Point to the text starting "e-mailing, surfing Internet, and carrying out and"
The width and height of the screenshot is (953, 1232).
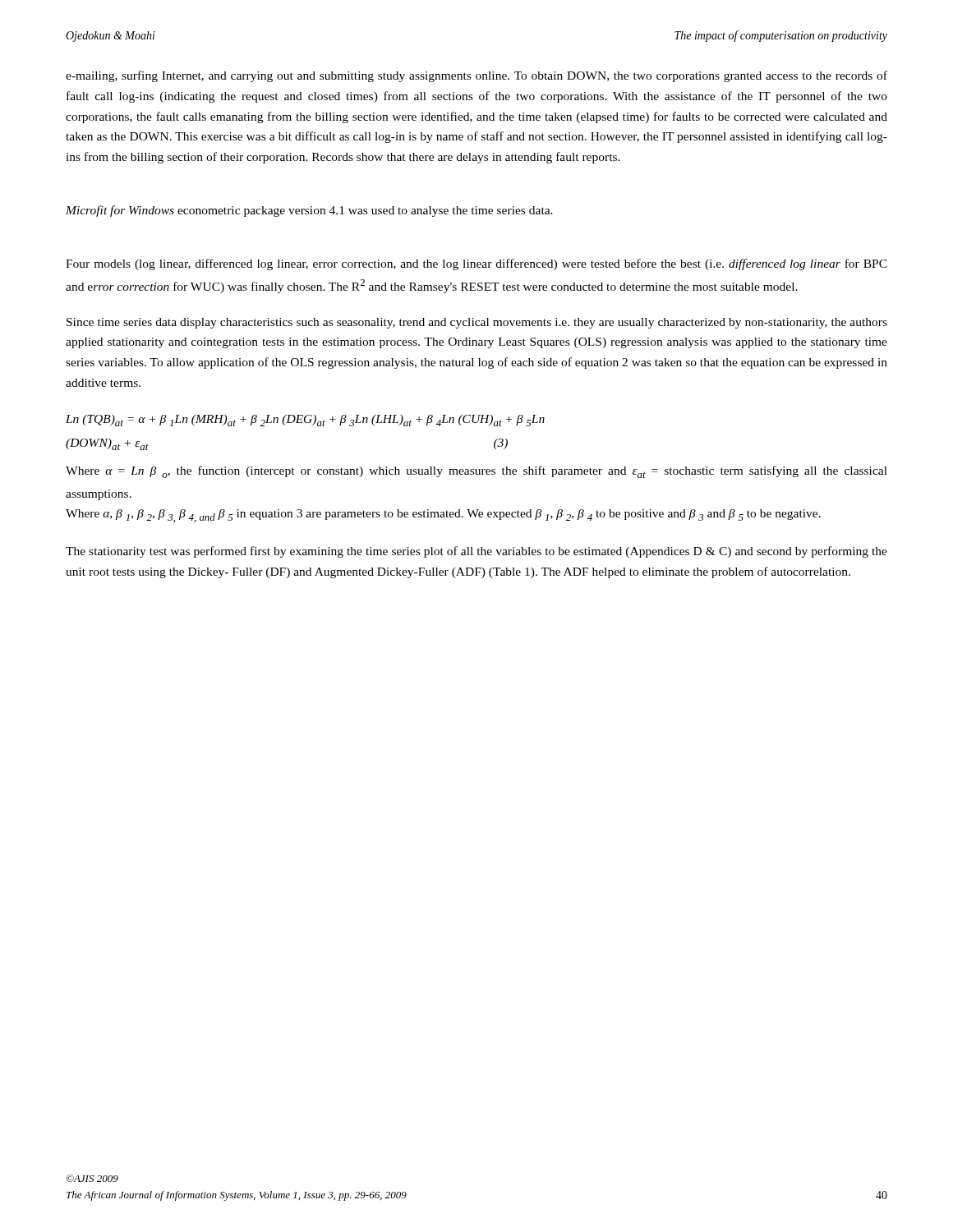pos(476,116)
